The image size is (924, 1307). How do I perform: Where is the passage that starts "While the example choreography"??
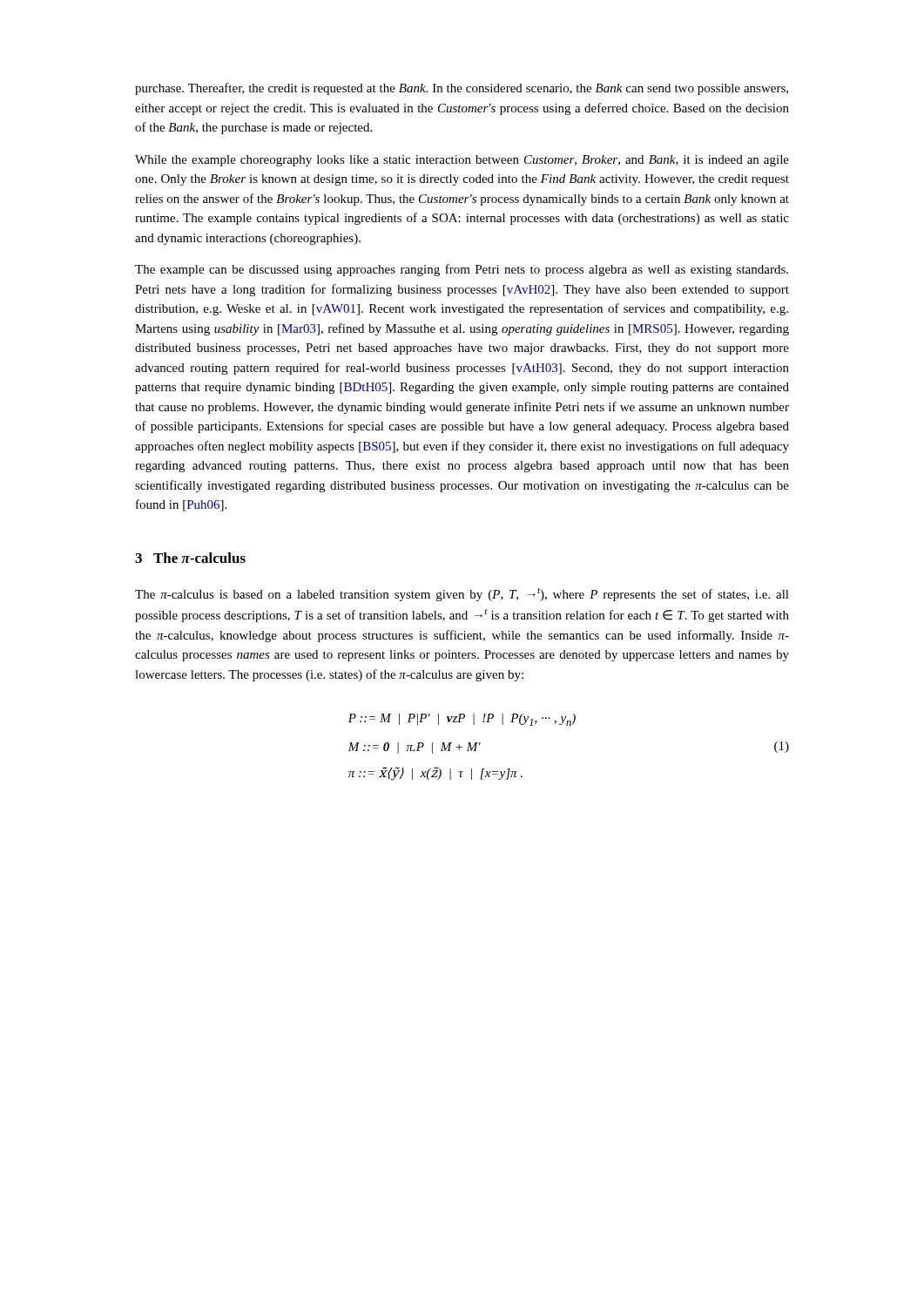(462, 198)
